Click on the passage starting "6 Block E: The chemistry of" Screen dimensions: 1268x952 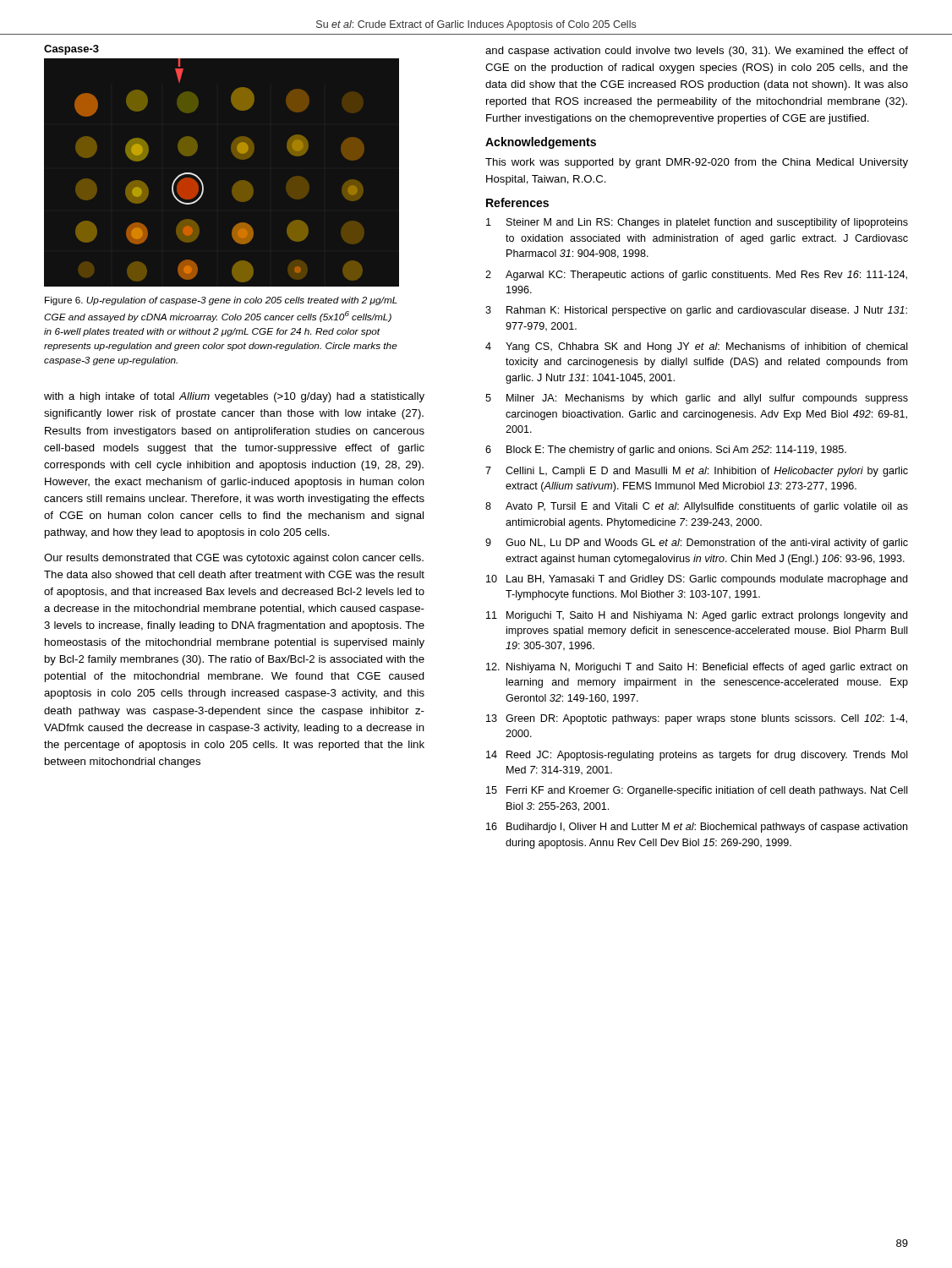coord(697,450)
